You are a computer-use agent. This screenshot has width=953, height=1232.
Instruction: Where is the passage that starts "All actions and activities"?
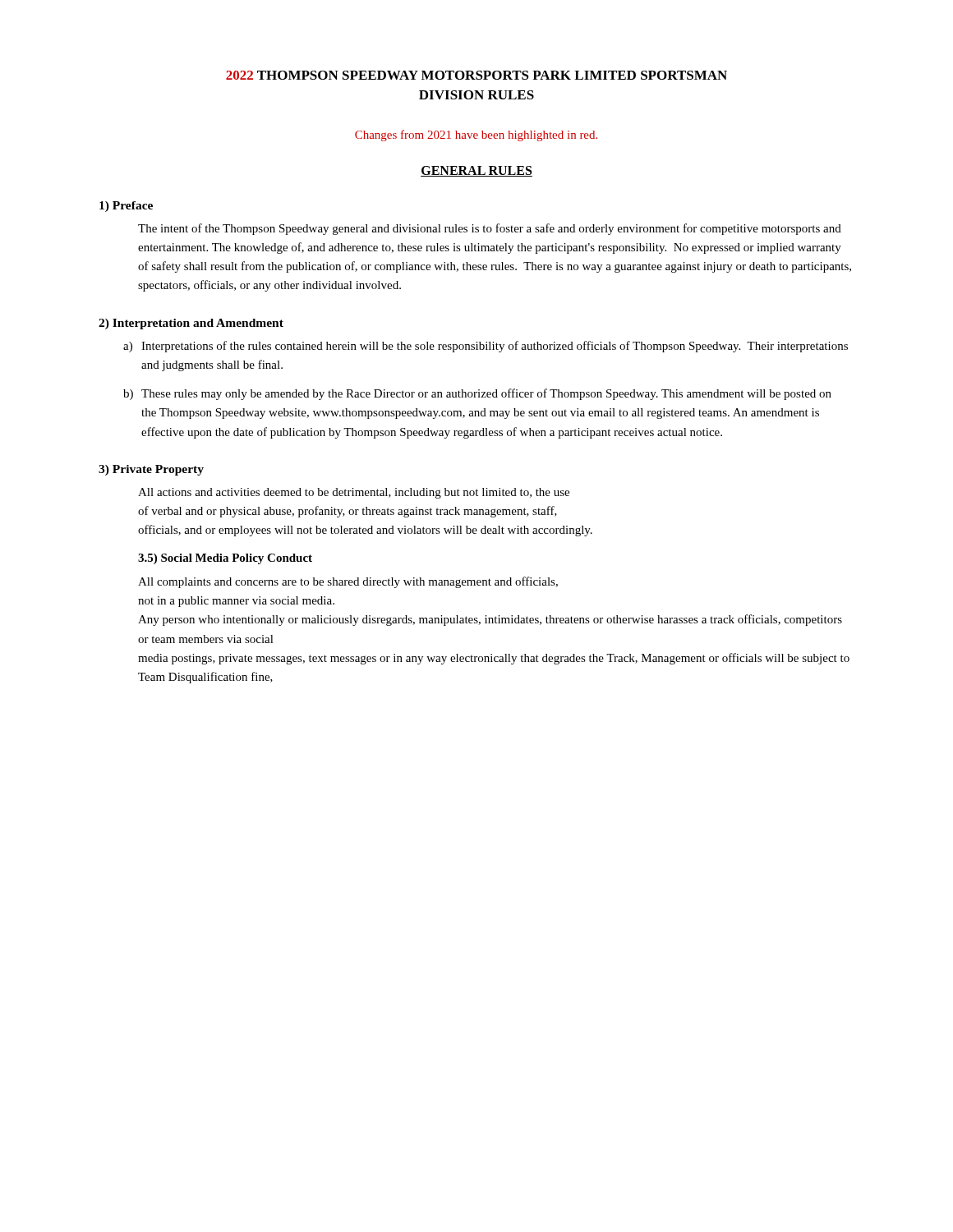[x=365, y=511]
